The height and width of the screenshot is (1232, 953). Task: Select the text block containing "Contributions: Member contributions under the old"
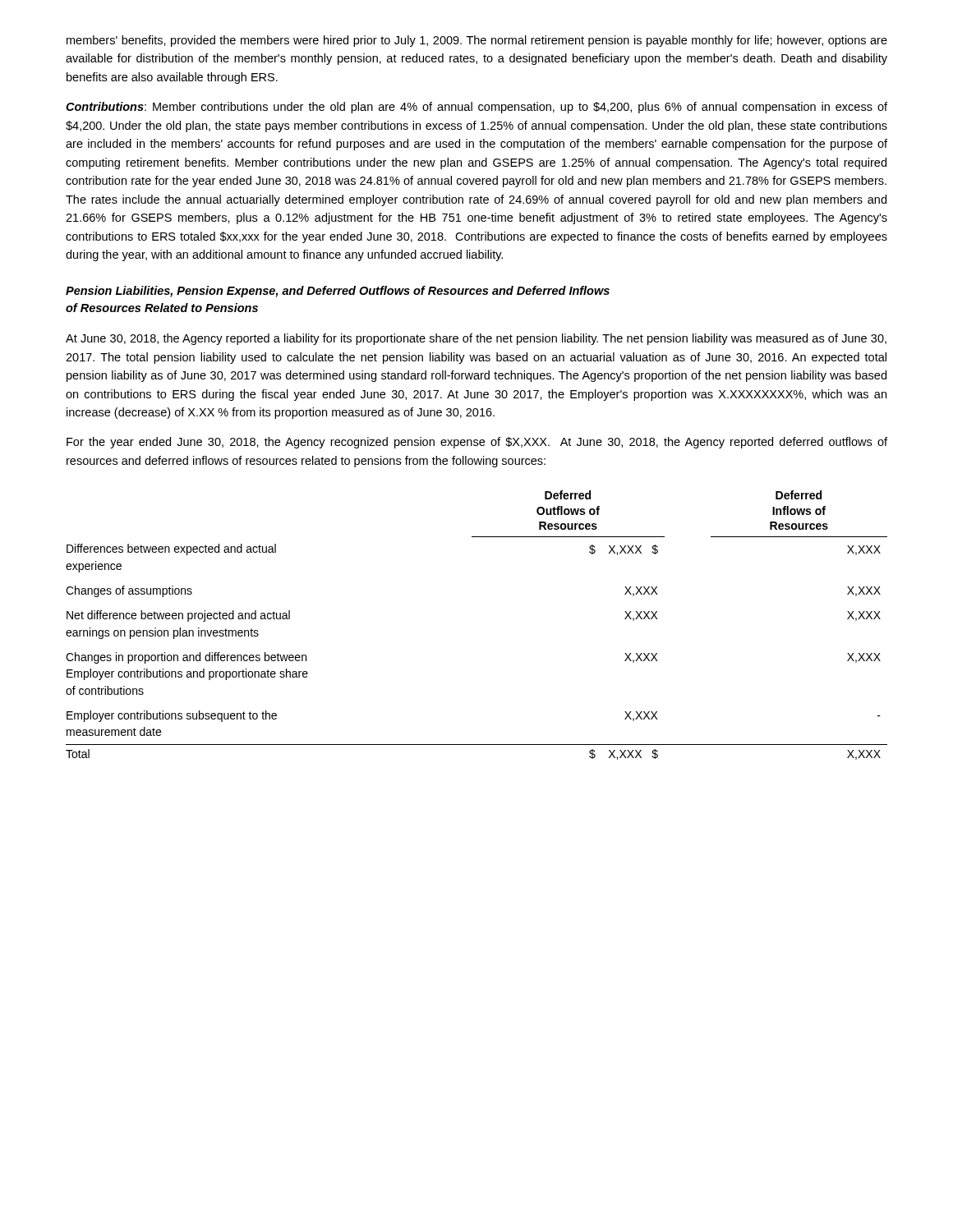pos(476,181)
